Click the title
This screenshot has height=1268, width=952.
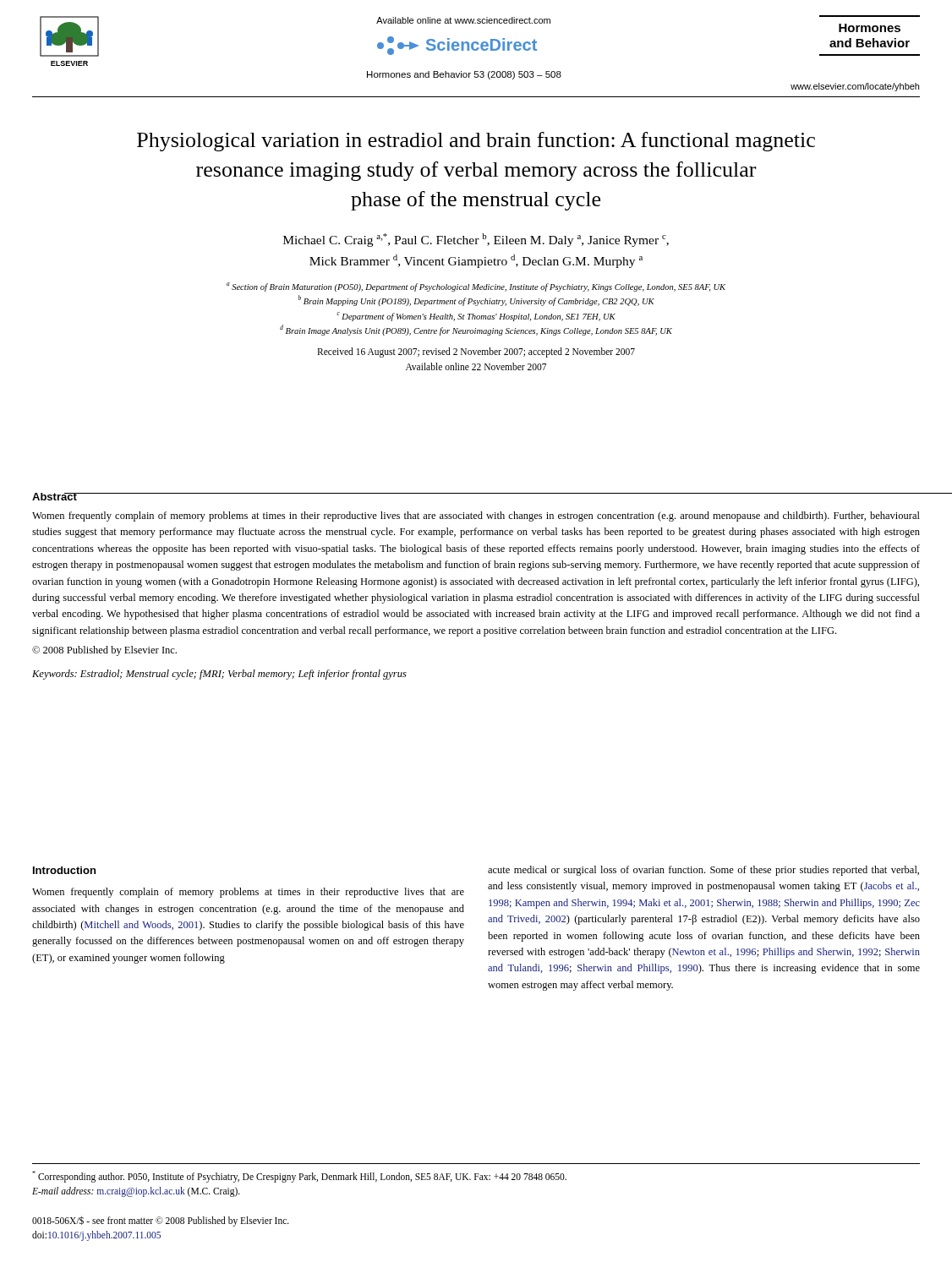(x=476, y=170)
